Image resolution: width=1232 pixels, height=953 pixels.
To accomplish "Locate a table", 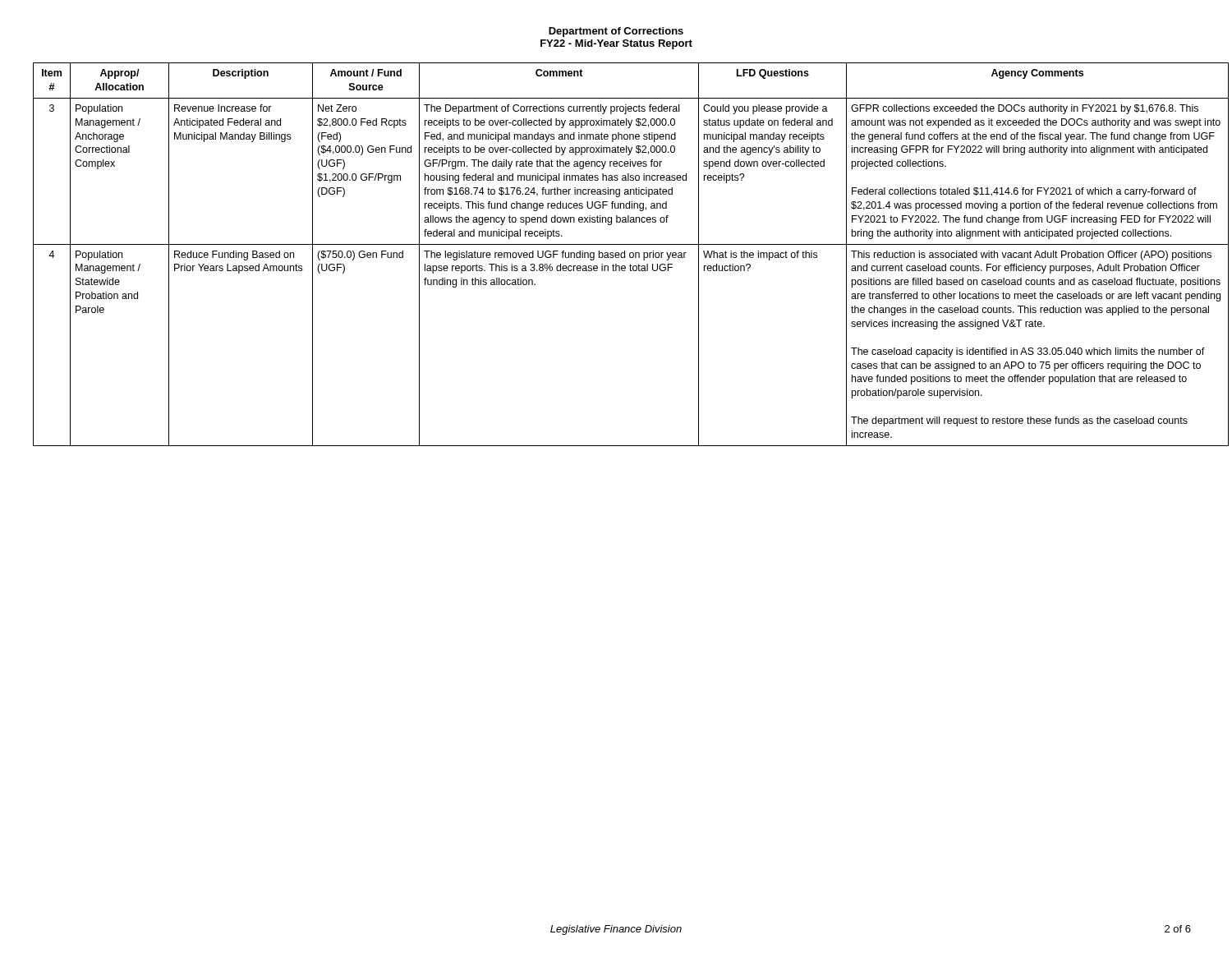I will [616, 254].
